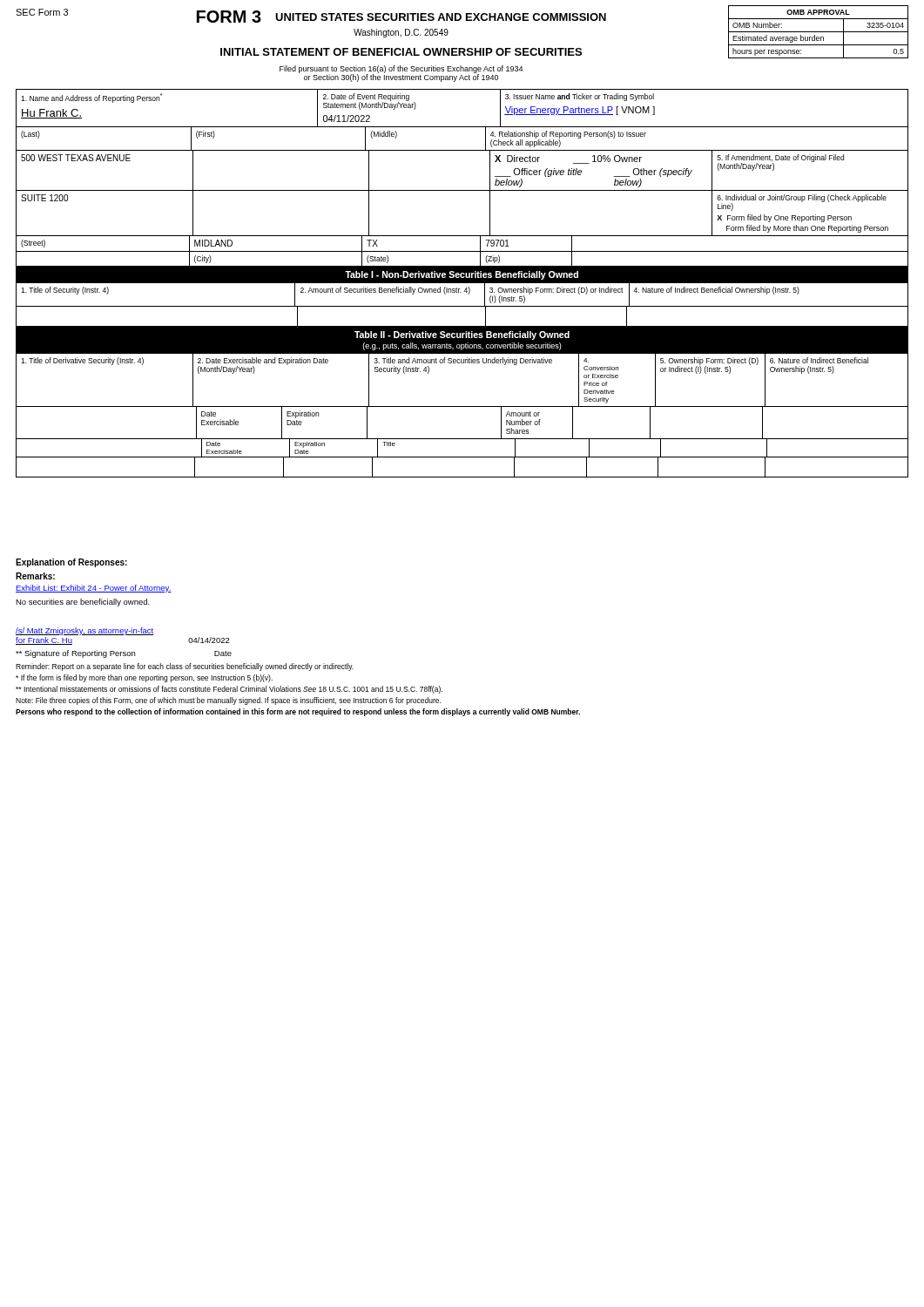Point to "Table I - Non-Derivative Securities Beneficially Owned"
The width and height of the screenshot is (924, 1307).
point(462,274)
